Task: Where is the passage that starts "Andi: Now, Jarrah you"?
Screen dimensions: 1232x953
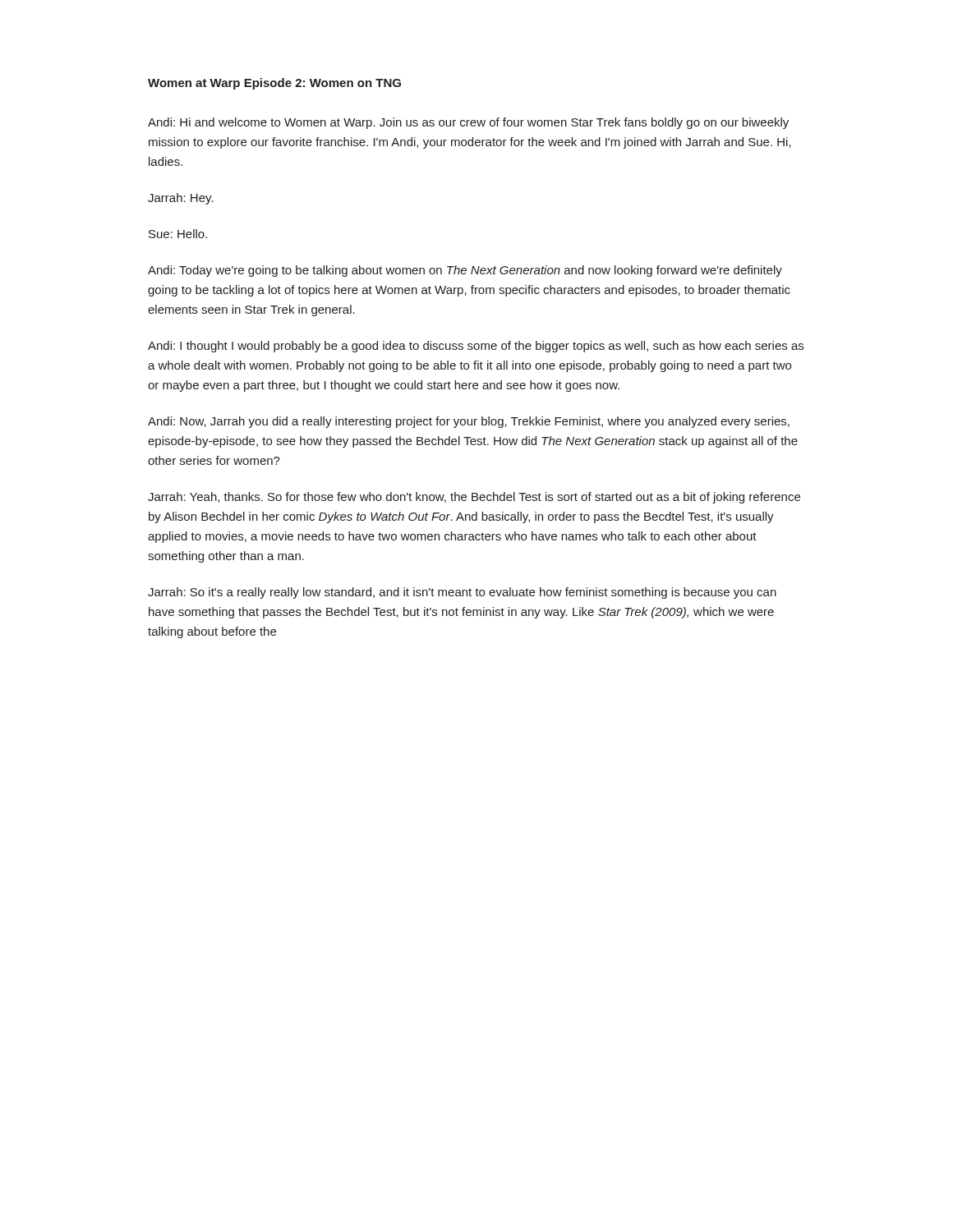Action: coord(473,440)
